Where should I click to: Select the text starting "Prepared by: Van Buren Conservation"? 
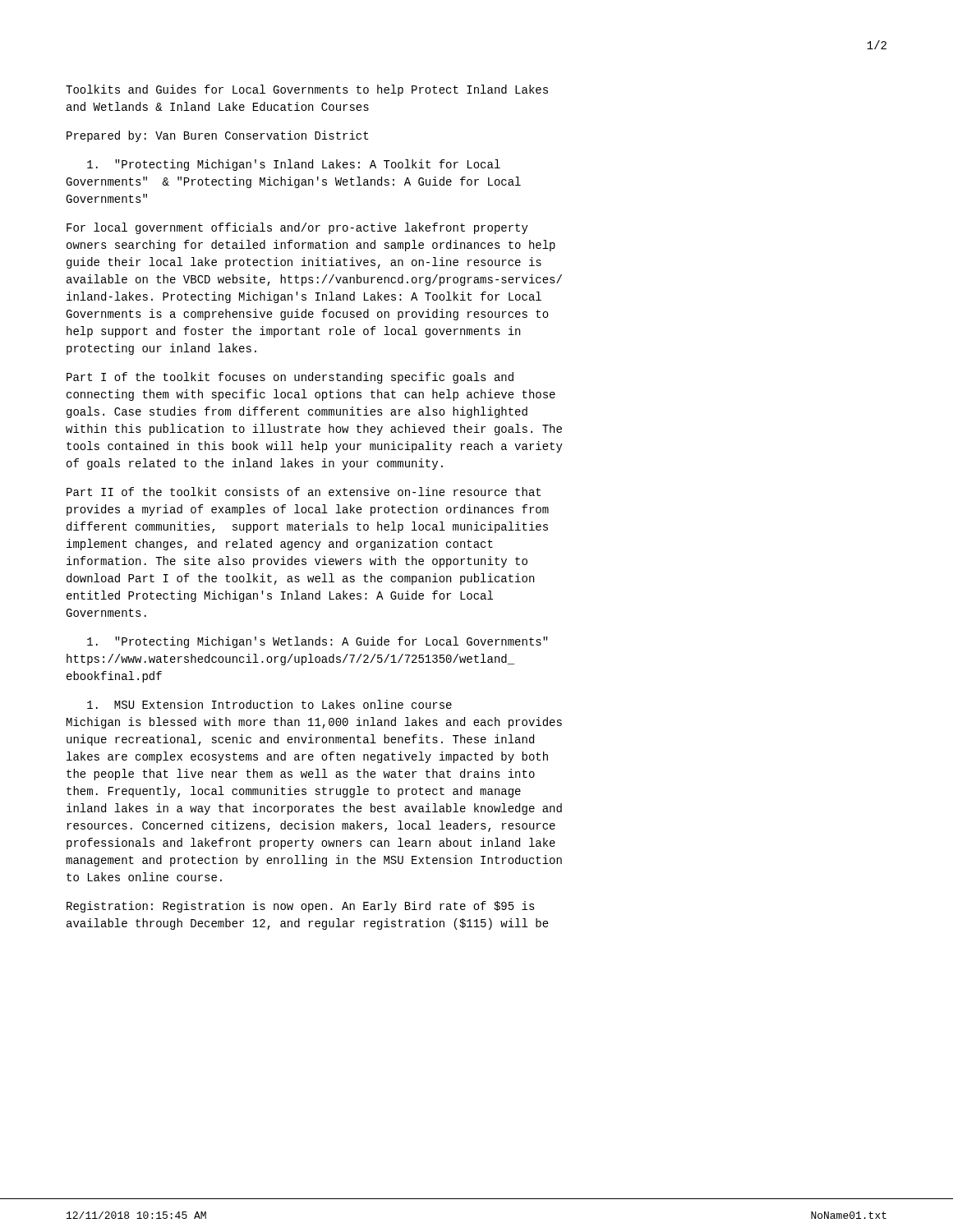coord(218,136)
